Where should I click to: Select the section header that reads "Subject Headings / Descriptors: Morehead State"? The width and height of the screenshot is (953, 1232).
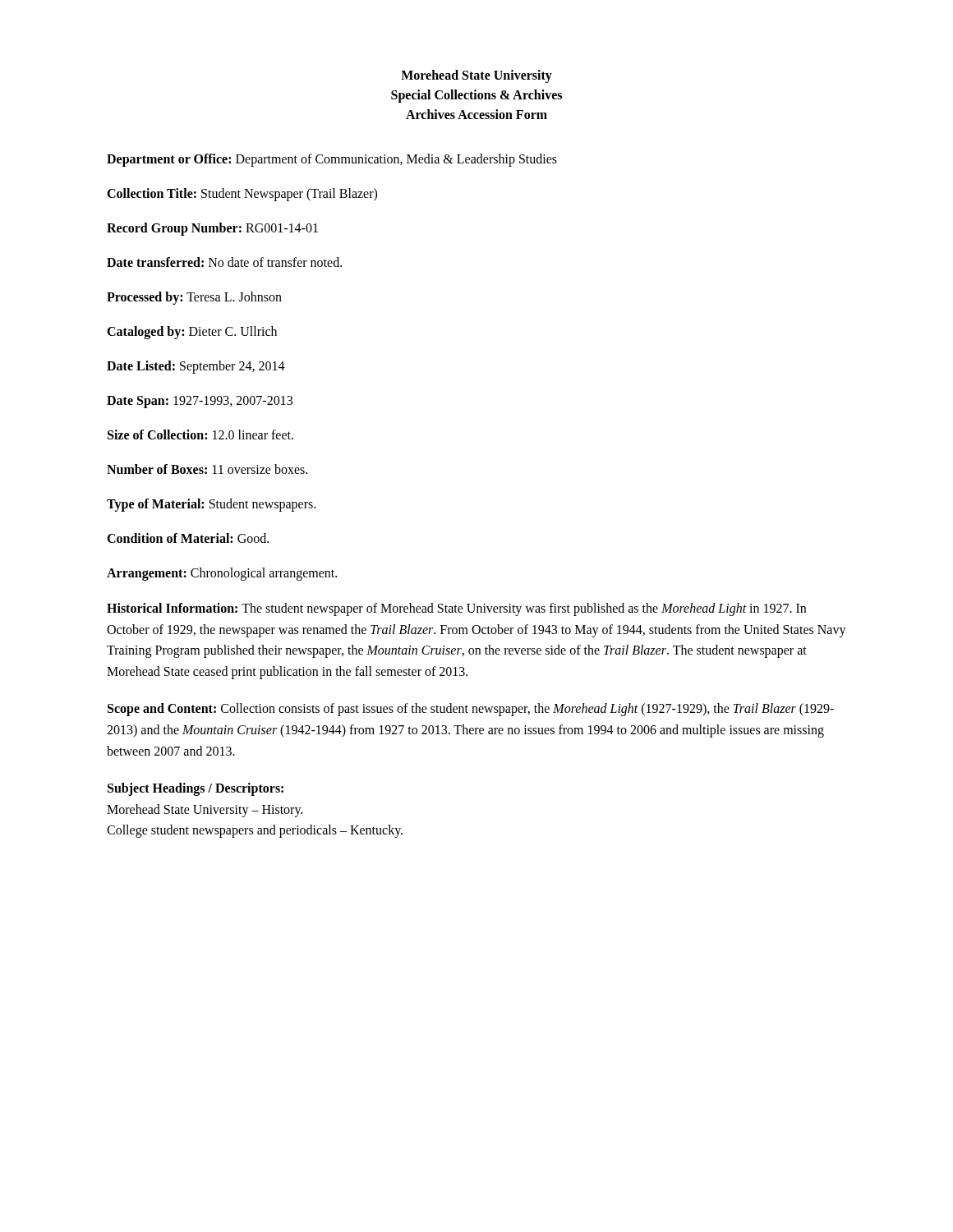coord(255,809)
